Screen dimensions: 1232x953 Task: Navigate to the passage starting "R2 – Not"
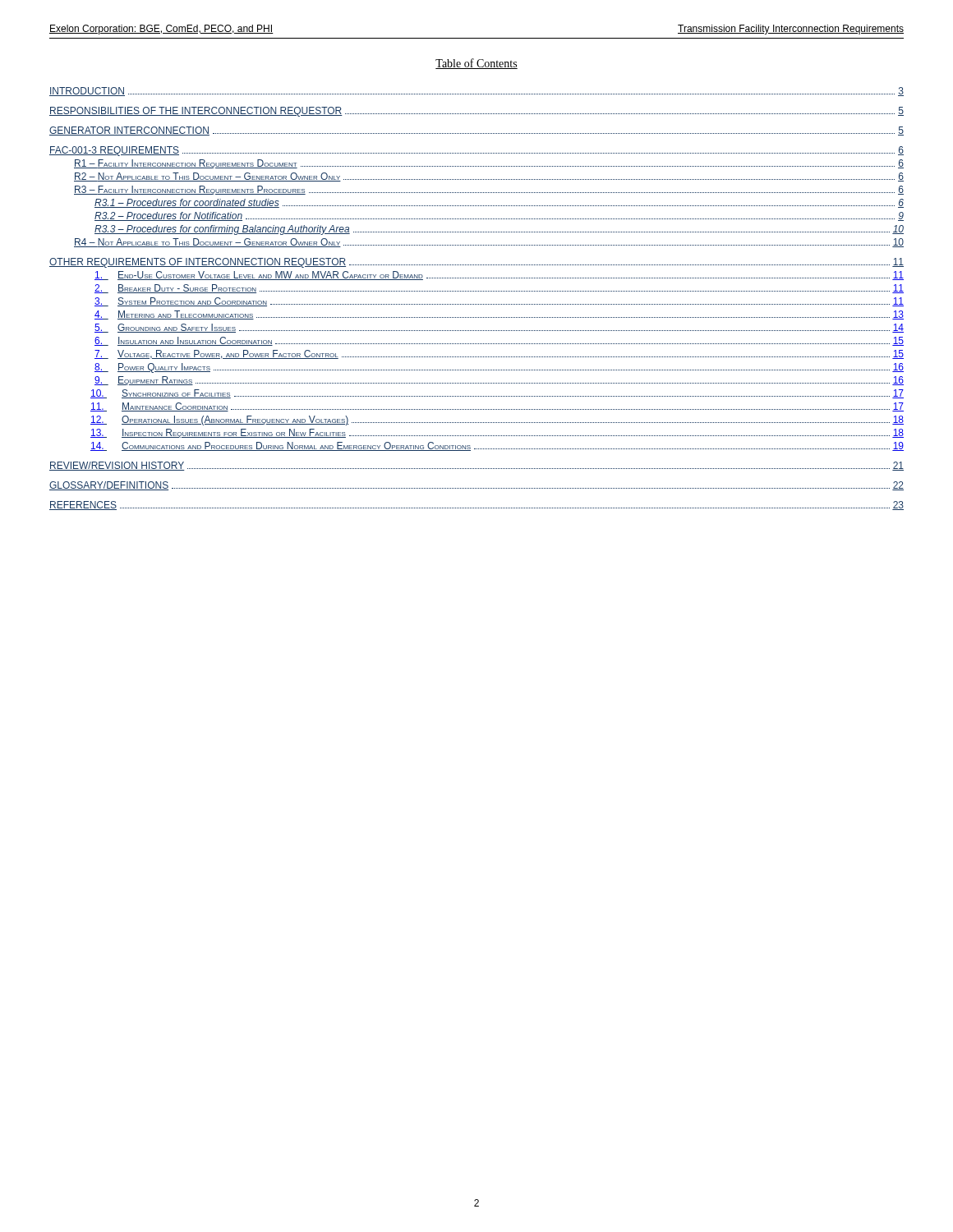[489, 177]
